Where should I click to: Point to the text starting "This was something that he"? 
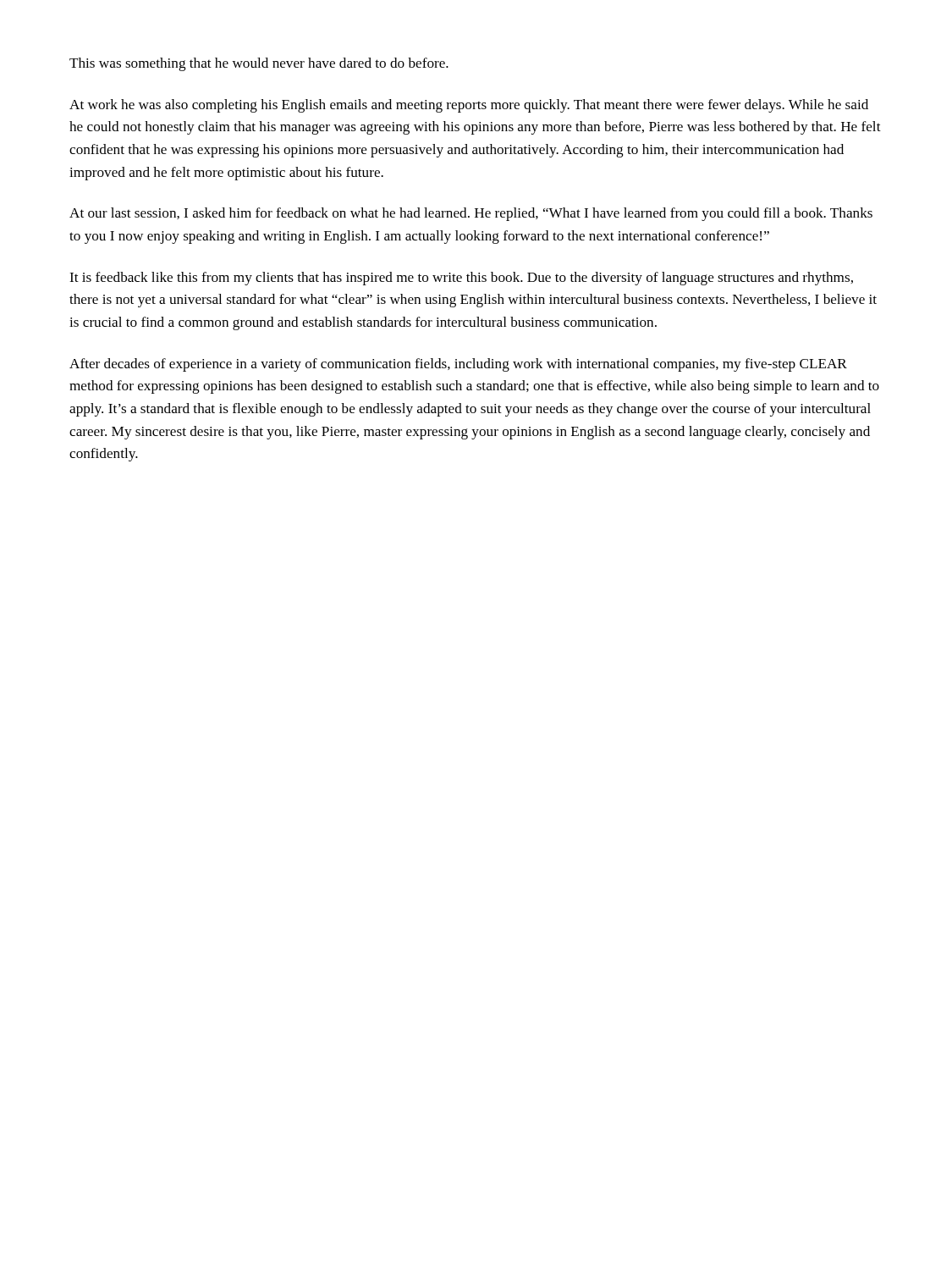coord(259,63)
